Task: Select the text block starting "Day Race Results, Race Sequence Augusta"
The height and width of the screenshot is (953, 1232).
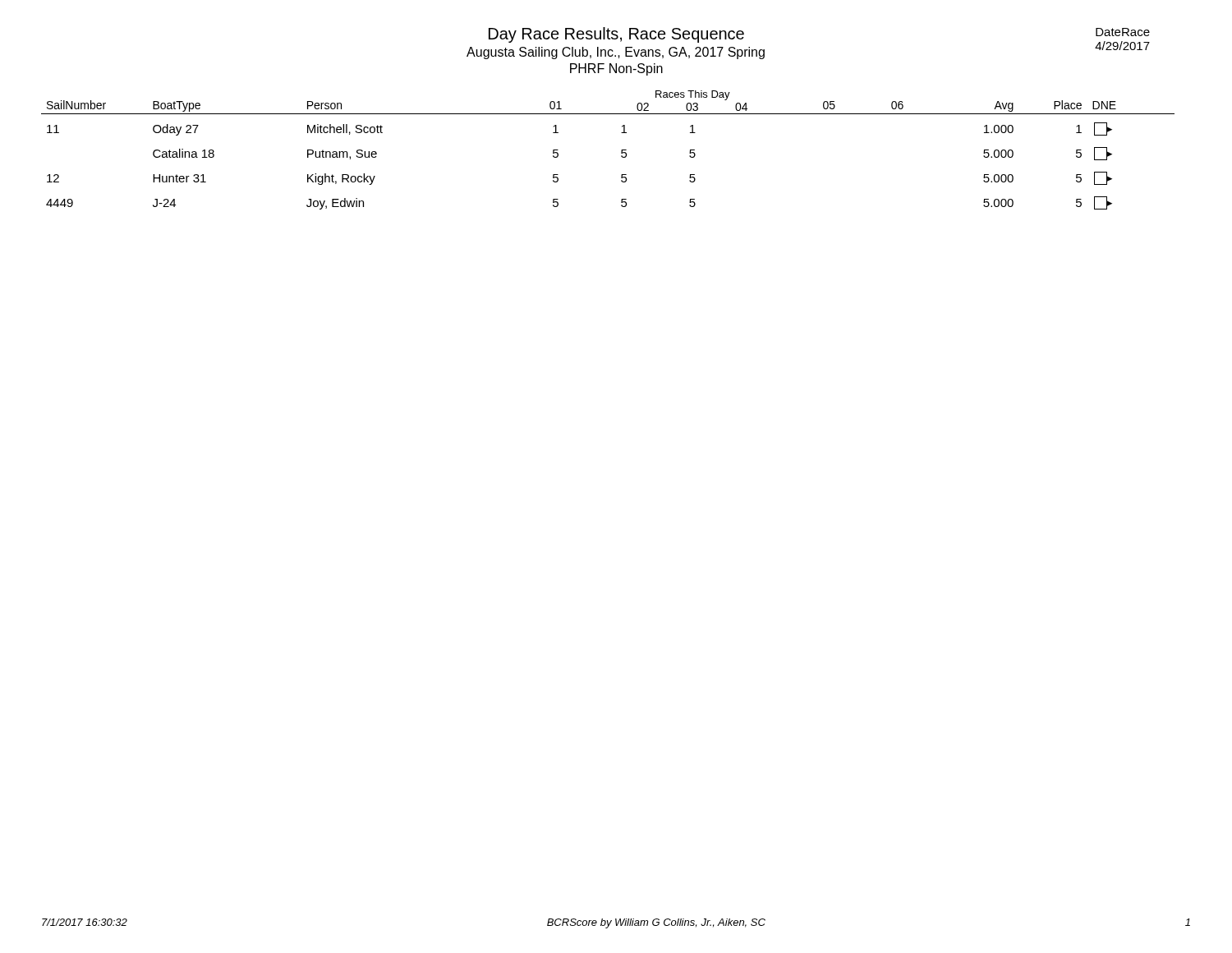Action: pyautogui.click(x=616, y=51)
